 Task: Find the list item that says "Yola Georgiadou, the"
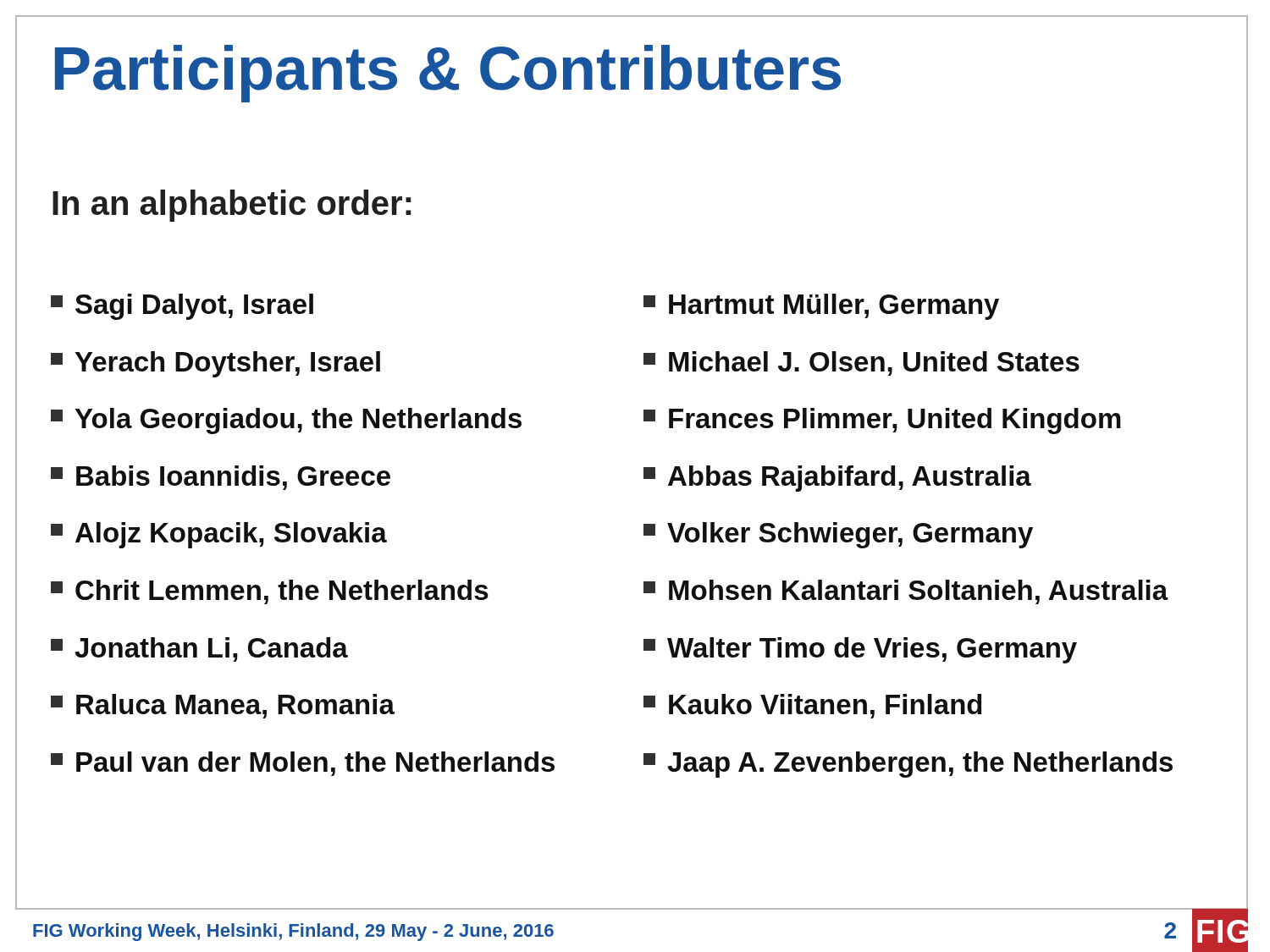tap(287, 419)
